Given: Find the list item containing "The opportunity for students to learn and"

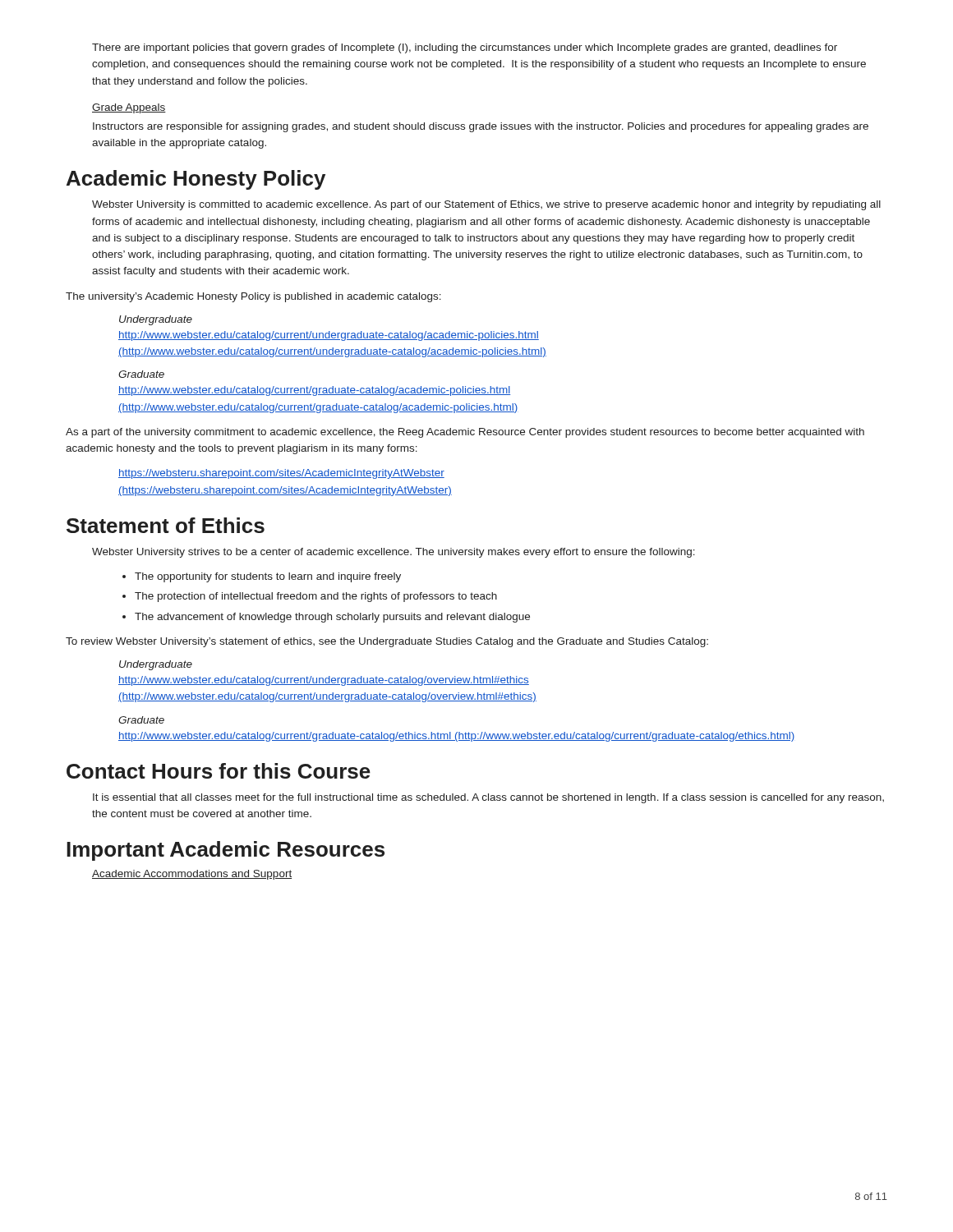Looking at the screenshot, I should [x=499, y=597].
